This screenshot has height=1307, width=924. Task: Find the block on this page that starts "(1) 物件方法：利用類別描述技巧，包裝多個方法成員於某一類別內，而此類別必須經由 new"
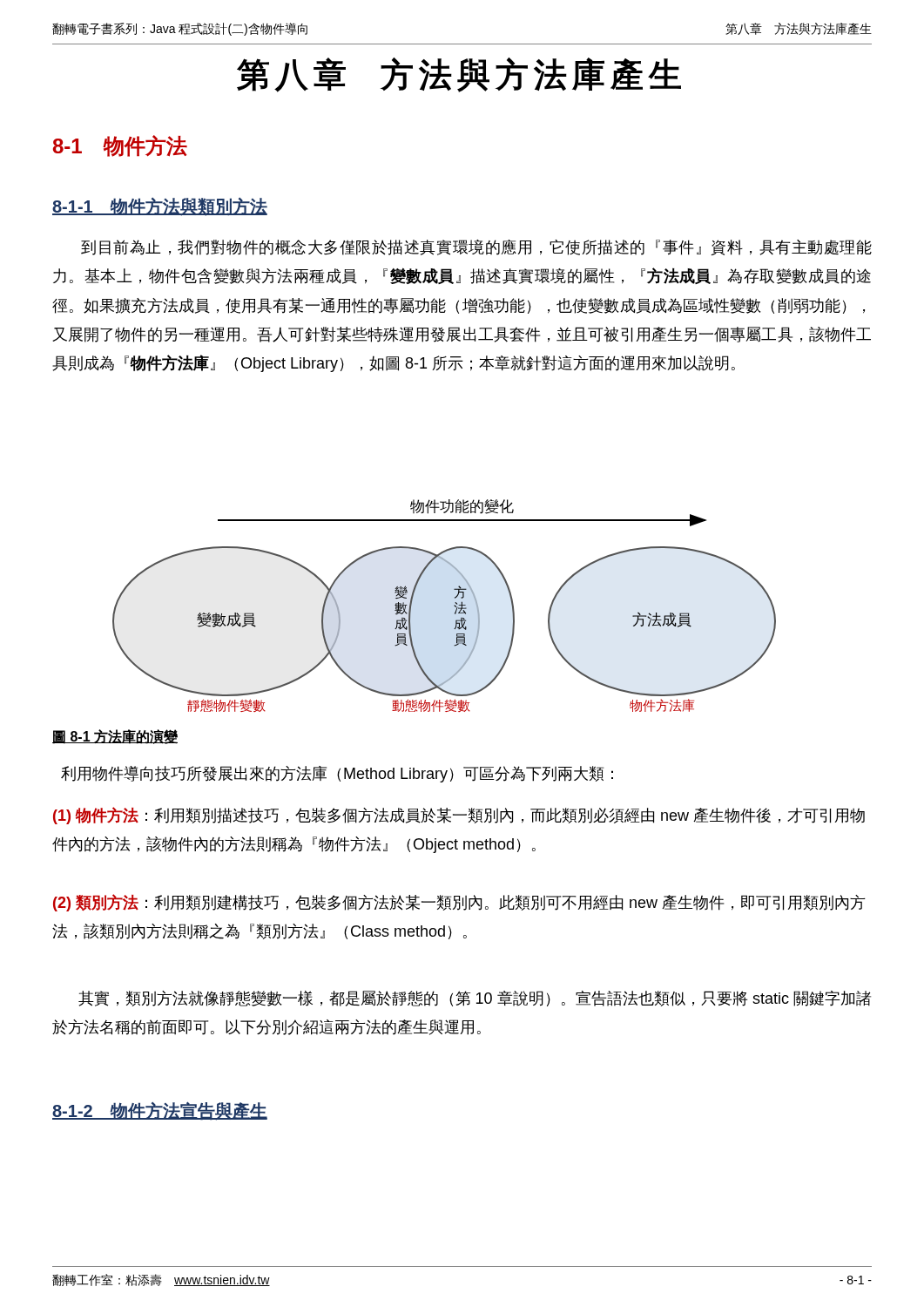(x=459, y=830)
